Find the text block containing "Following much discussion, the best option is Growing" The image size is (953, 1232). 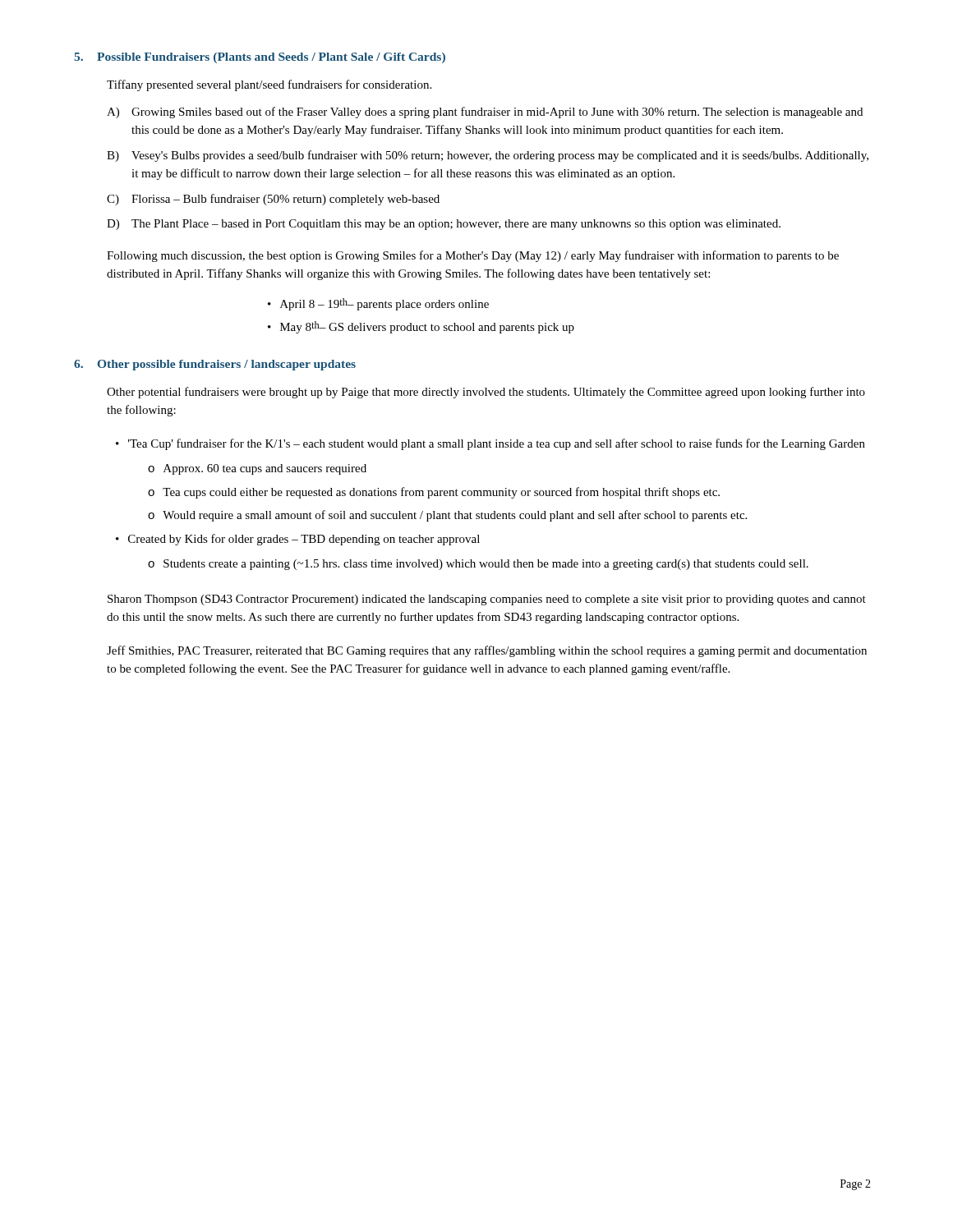473,264
